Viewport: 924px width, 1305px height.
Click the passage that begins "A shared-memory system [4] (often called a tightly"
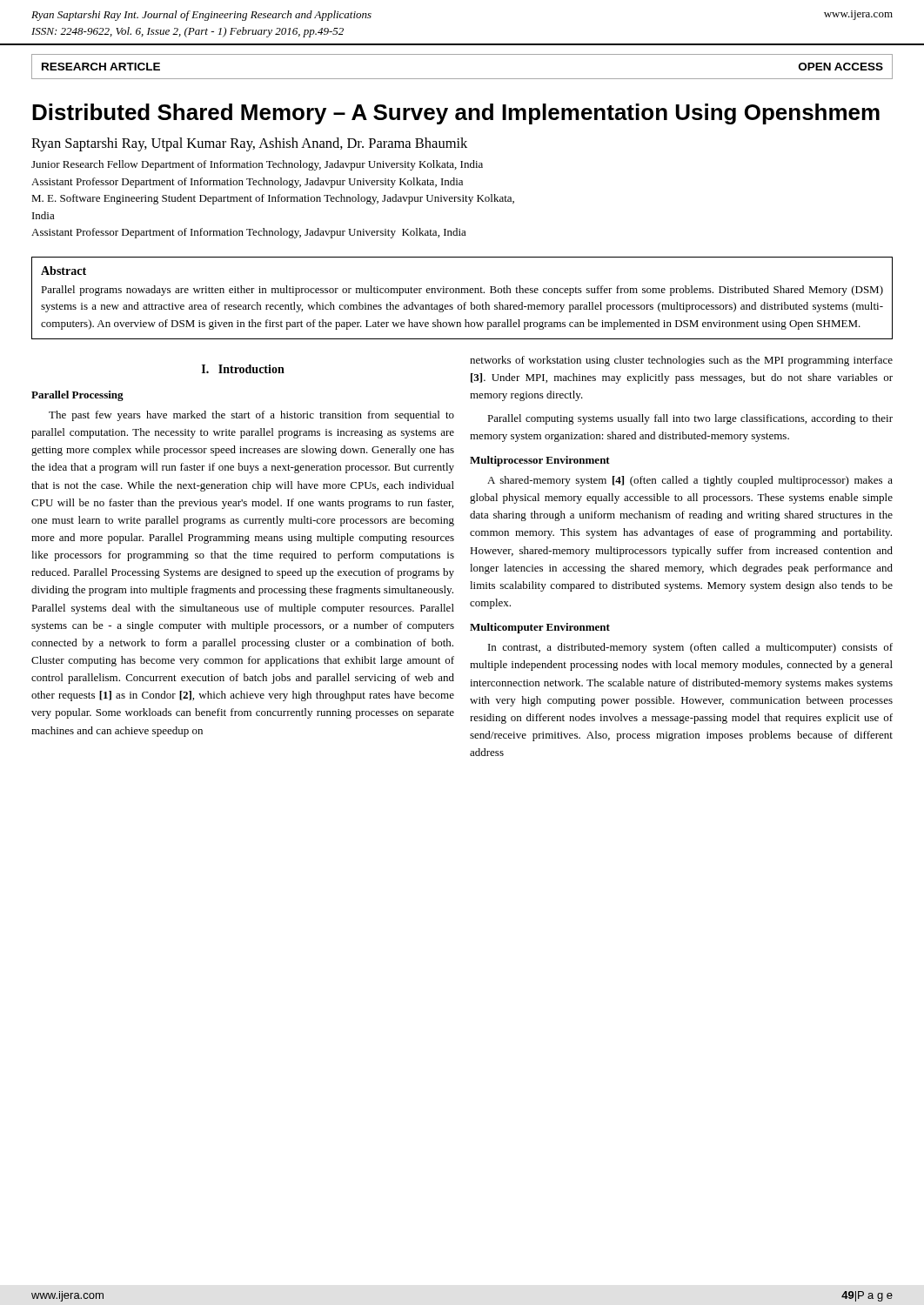681,542
